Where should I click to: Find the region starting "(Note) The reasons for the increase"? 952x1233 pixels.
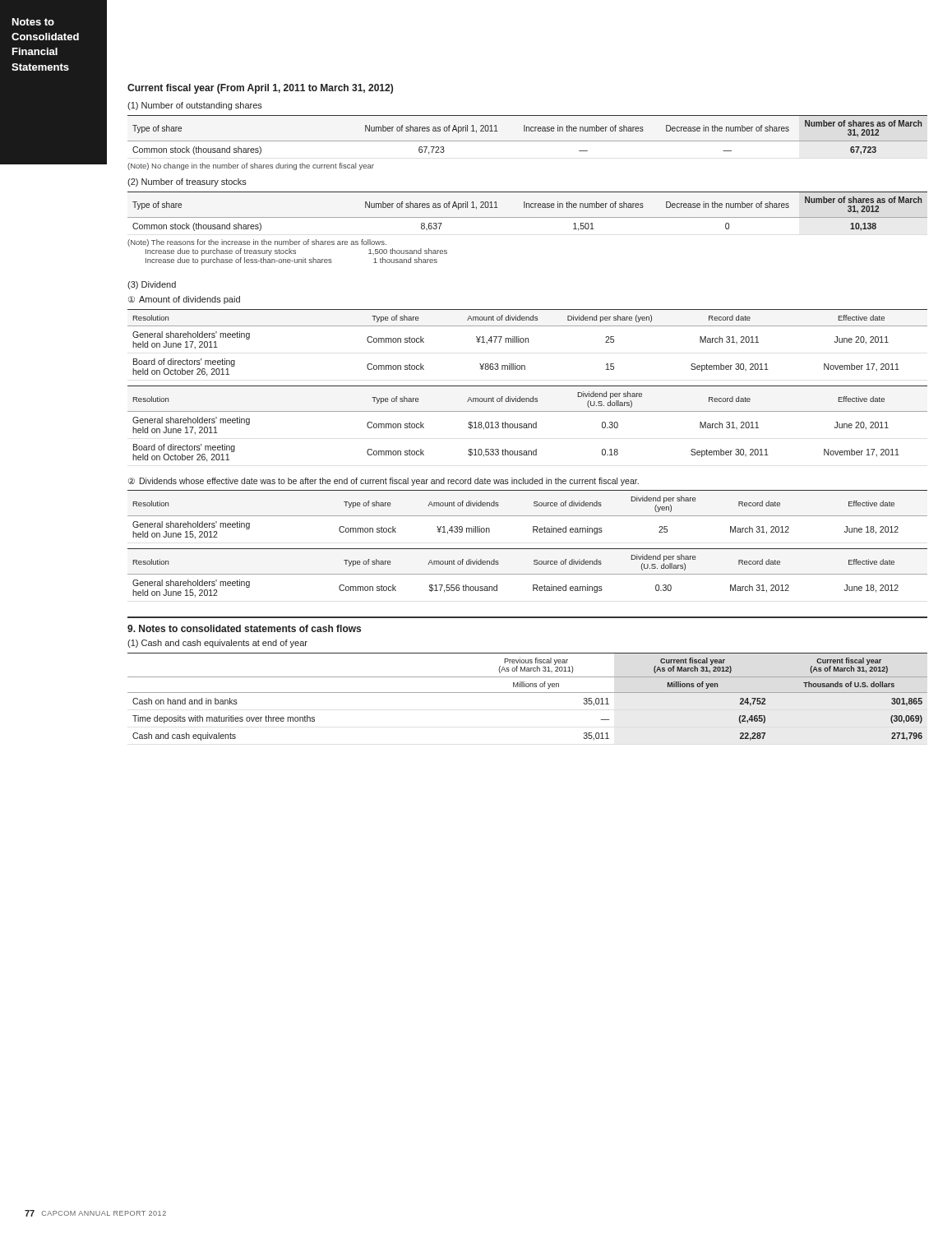pos(287,251)
